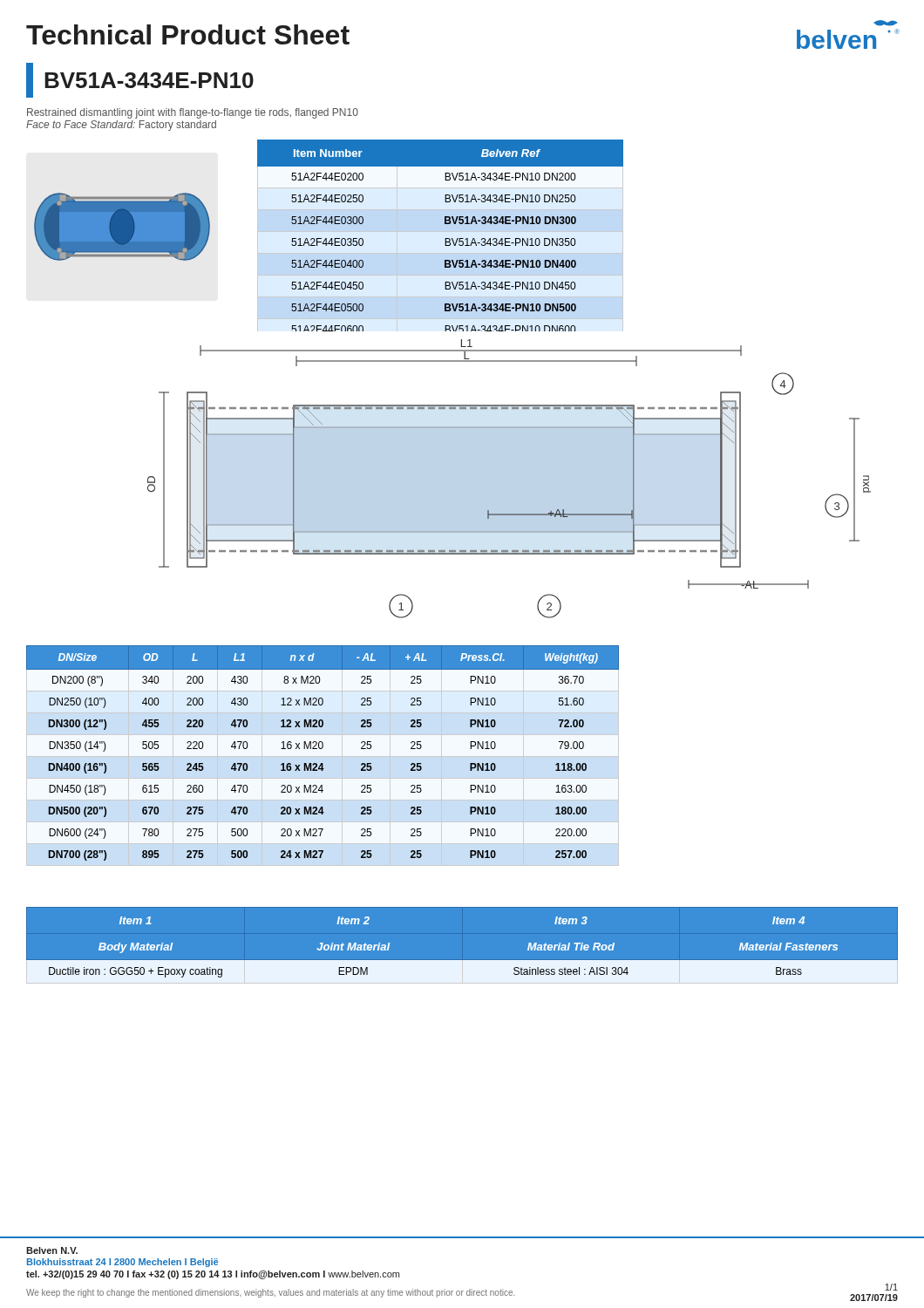The height and width of the screenshot is (1308, 924).
Task: Select the table that reads "BV51A-3434E-PN10 DN400"
Action: coord(440,251)
